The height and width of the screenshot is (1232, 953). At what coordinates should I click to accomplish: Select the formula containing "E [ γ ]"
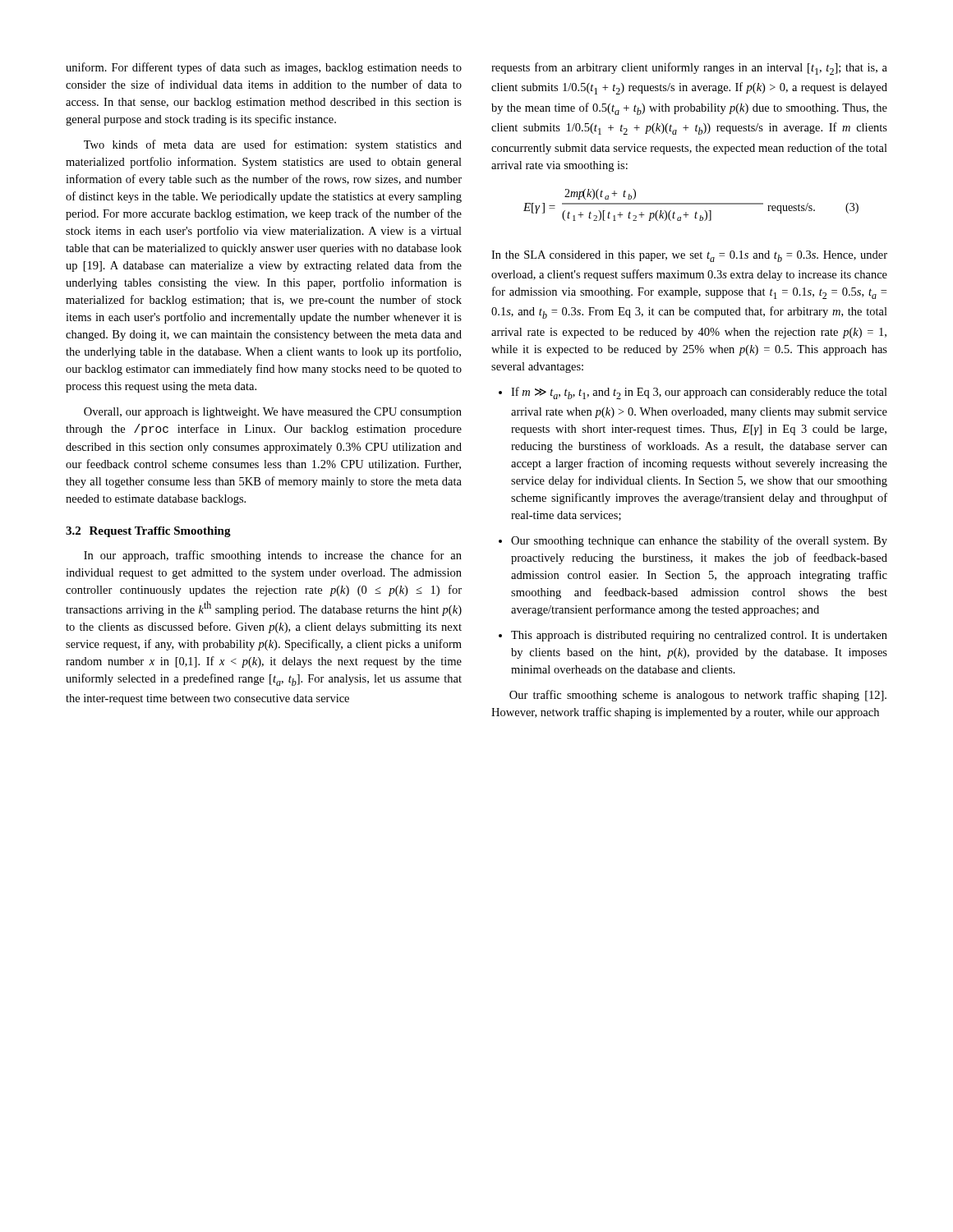pyautogui.click(x=689, y=210)
